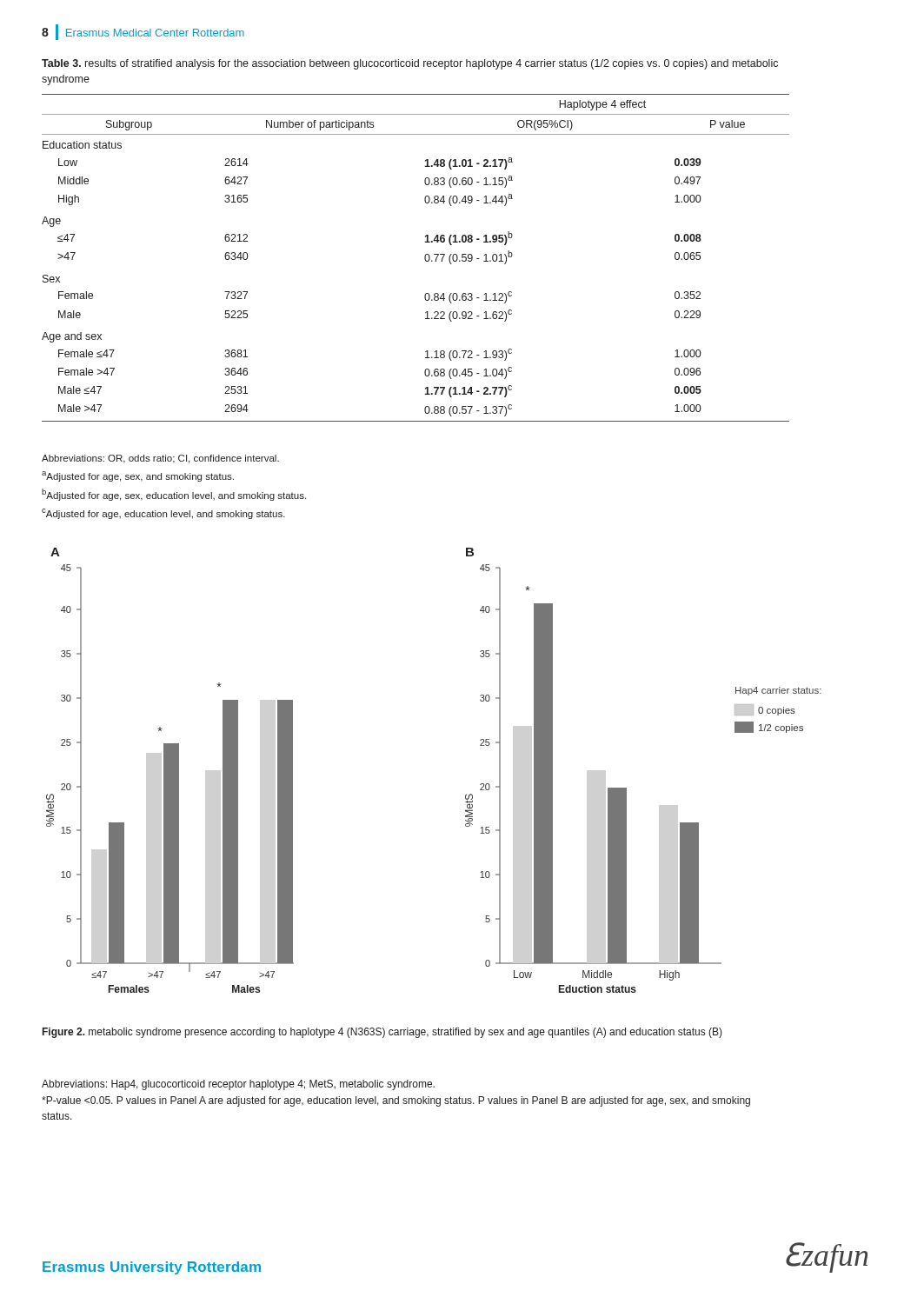
Task: Select the table that reads "0.83 (0.60 -"
Action: point(416,258)
